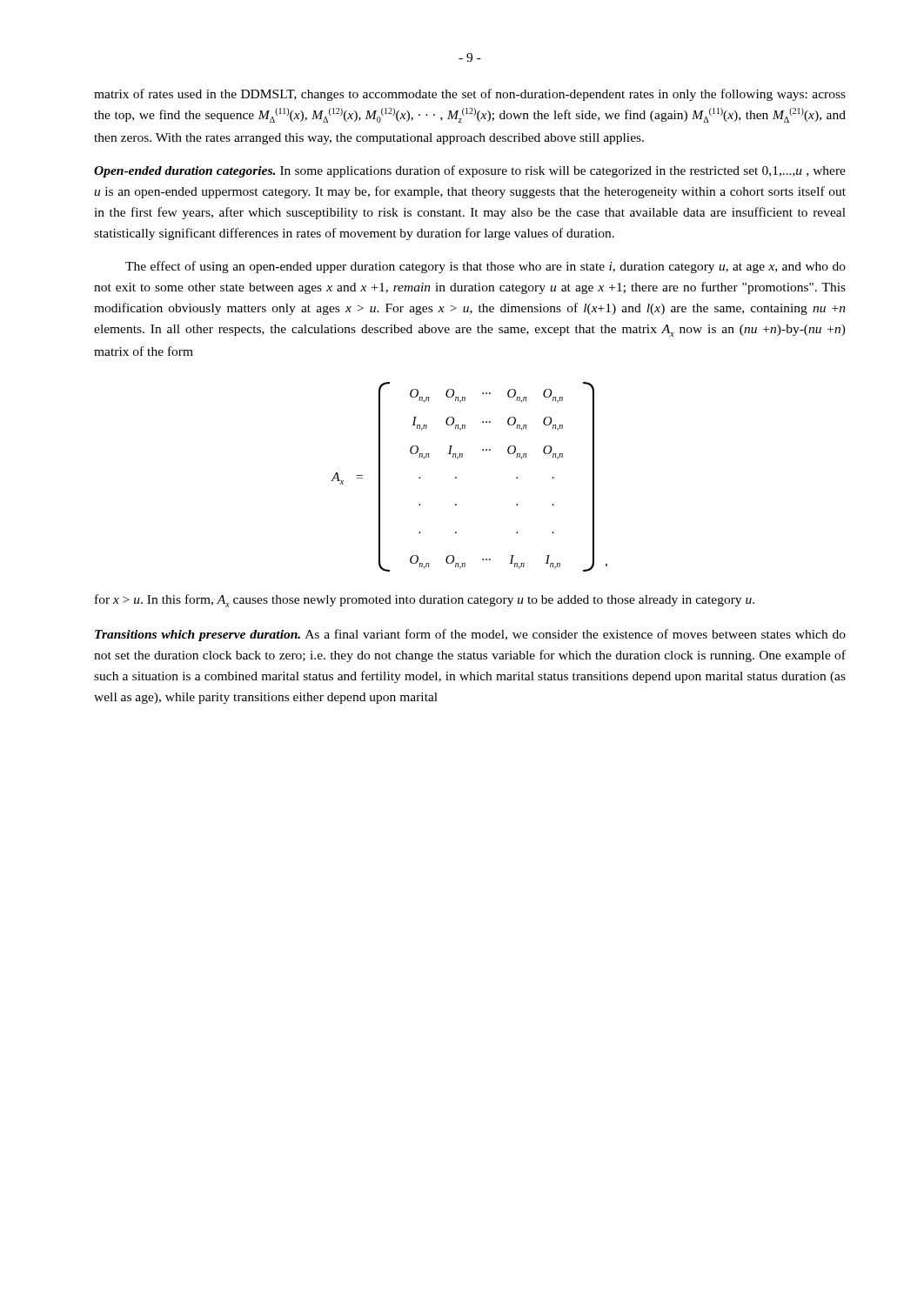Locate the text block that reads "Open-ended duration categories. In some"
The image size is (924, 1305).
tap(470, 201)
